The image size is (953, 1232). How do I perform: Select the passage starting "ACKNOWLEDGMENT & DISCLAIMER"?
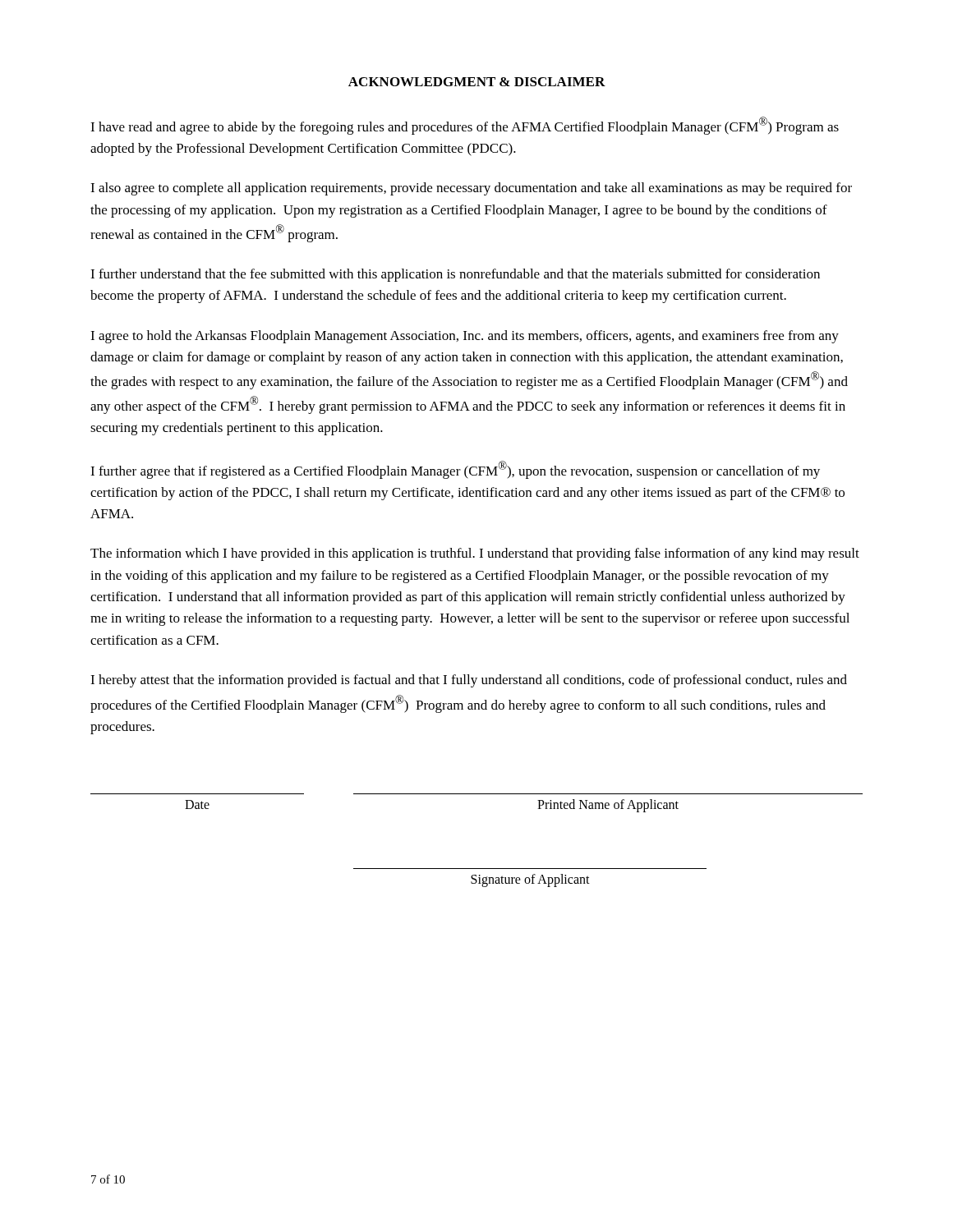pyautogui.click(x=476, y=82)
